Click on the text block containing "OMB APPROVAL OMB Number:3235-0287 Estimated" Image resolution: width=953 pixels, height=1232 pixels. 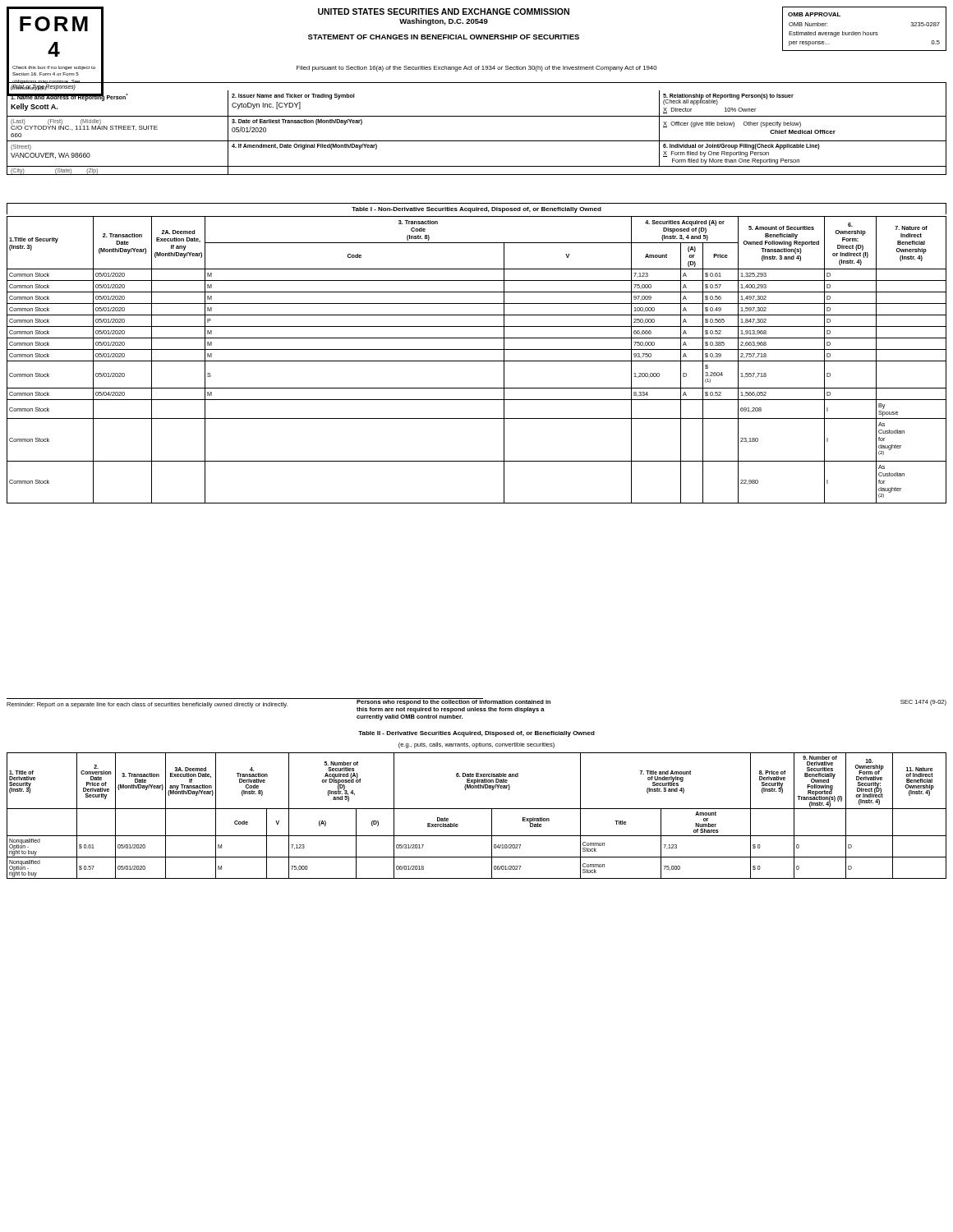tap(864, 29)
